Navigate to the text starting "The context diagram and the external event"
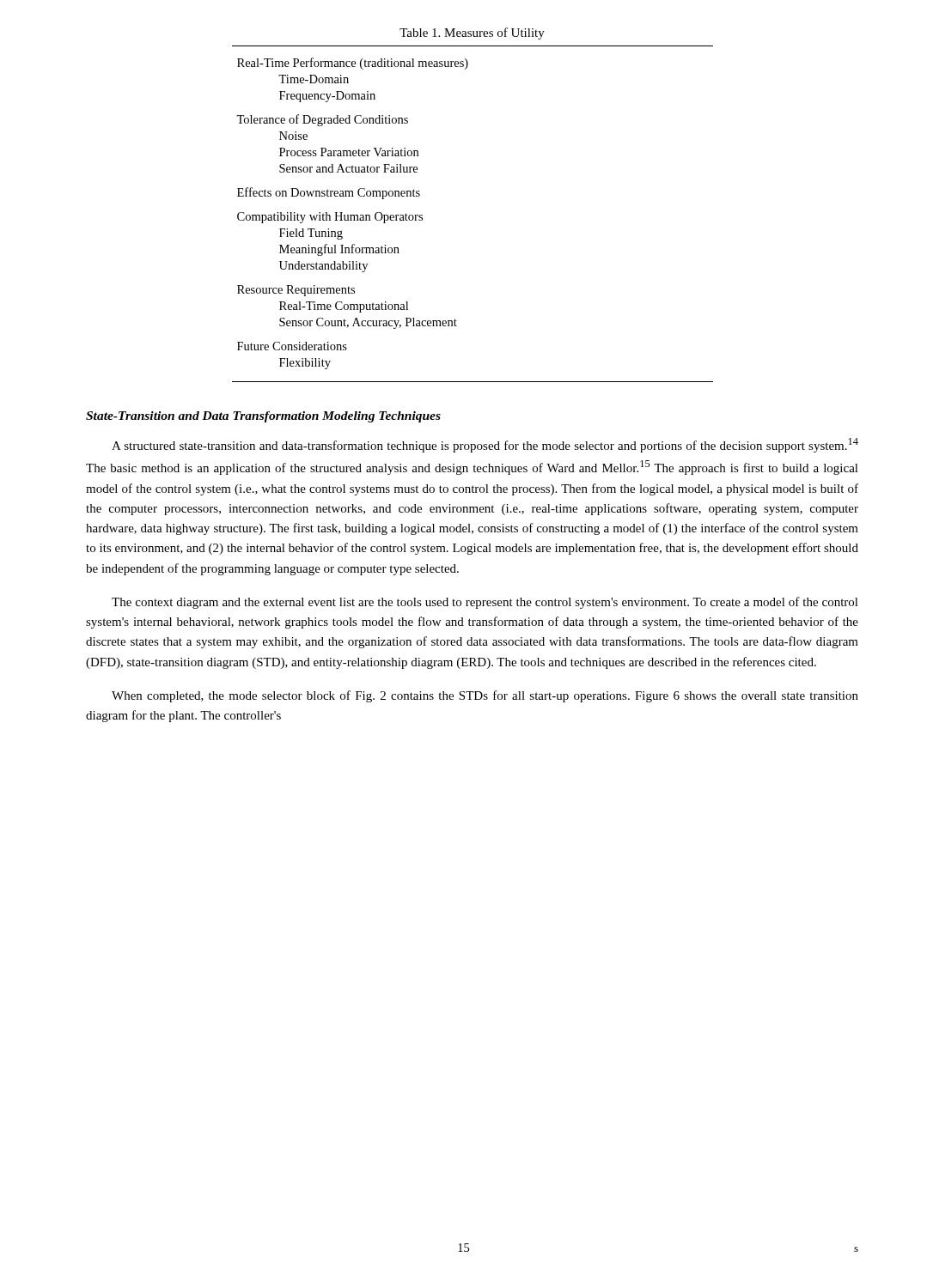The width and height of the screenshot is (927, 1288). [x=472, y=632]
